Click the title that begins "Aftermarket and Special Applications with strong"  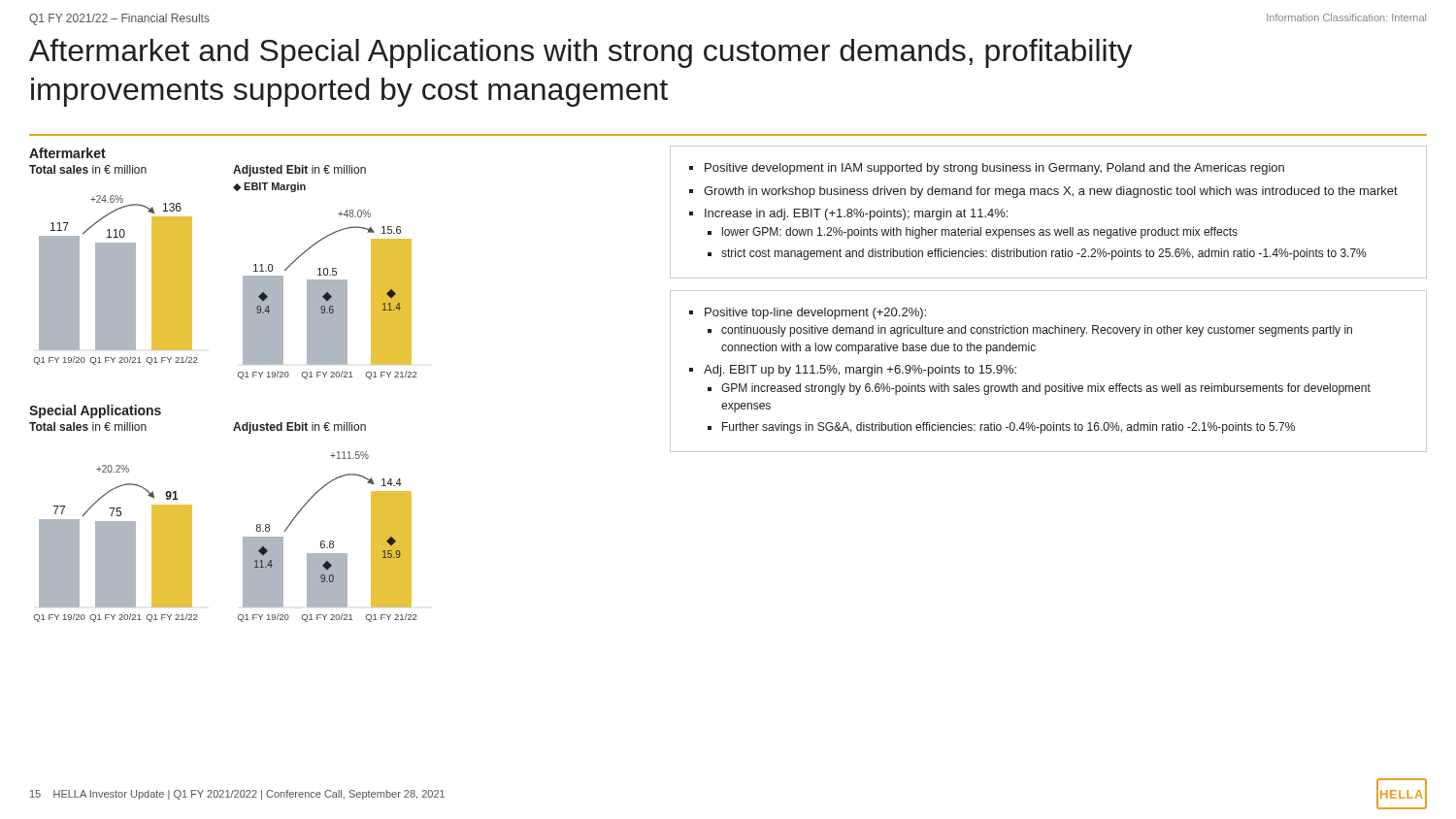pyautogui.click(x=728, y=70)
